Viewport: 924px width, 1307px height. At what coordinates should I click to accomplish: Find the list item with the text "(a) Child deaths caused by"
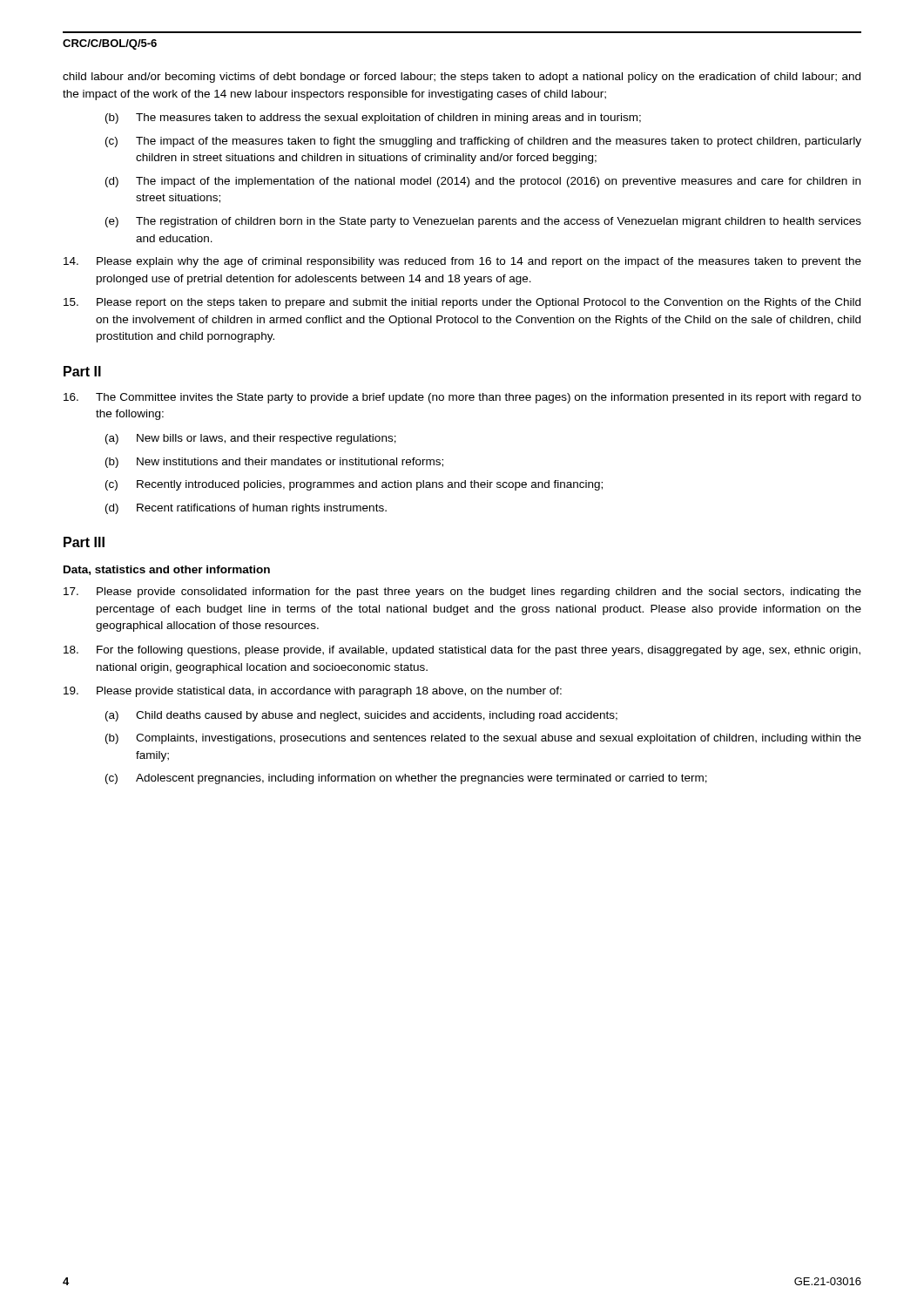483,715
